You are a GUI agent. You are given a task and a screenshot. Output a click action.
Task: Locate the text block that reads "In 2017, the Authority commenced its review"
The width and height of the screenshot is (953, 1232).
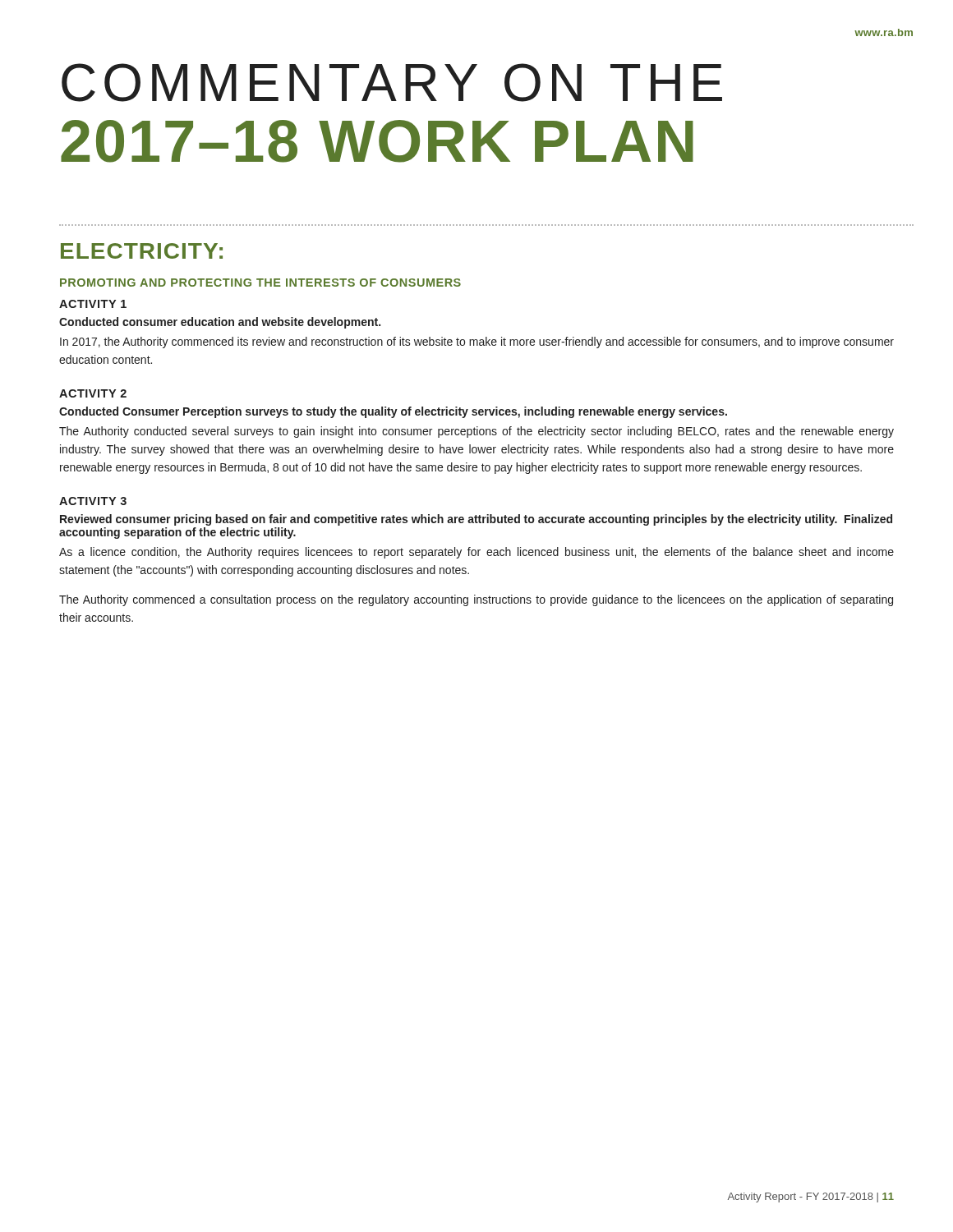(x=476, y=351)
